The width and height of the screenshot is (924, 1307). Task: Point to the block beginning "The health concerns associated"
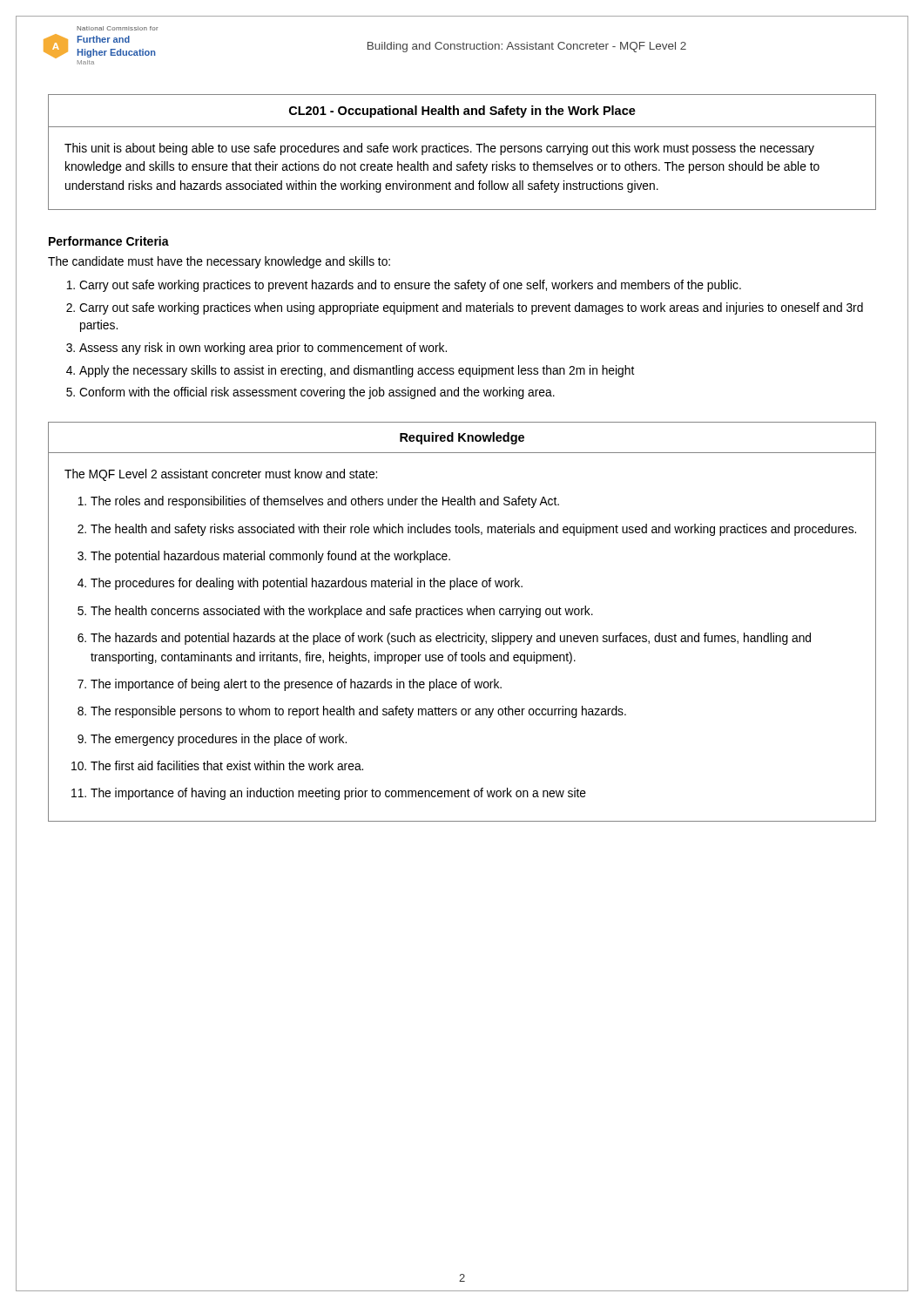click(x=342, y=611)
